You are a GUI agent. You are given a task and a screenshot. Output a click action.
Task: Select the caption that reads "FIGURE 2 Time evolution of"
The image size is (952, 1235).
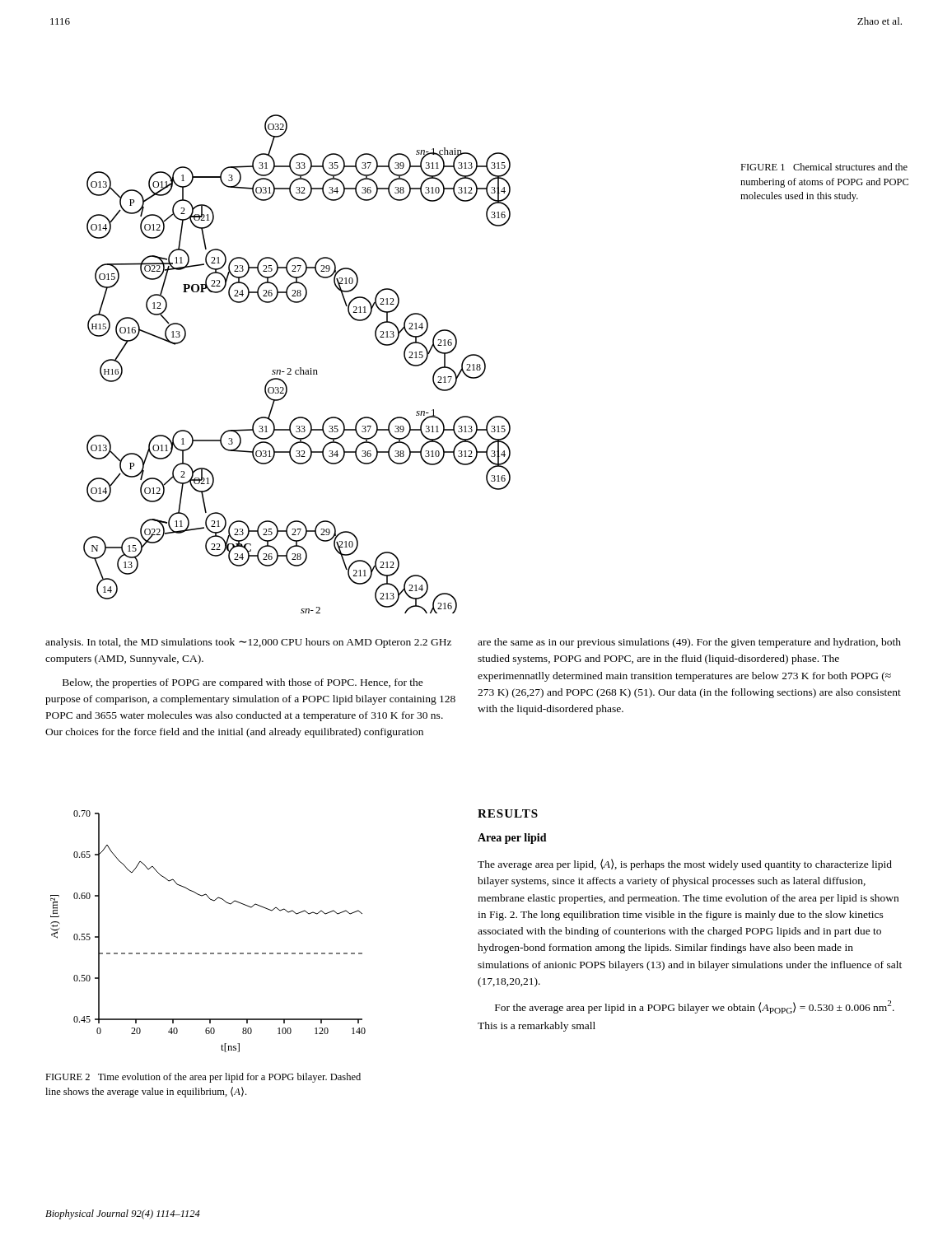[x=203, y=1084]
